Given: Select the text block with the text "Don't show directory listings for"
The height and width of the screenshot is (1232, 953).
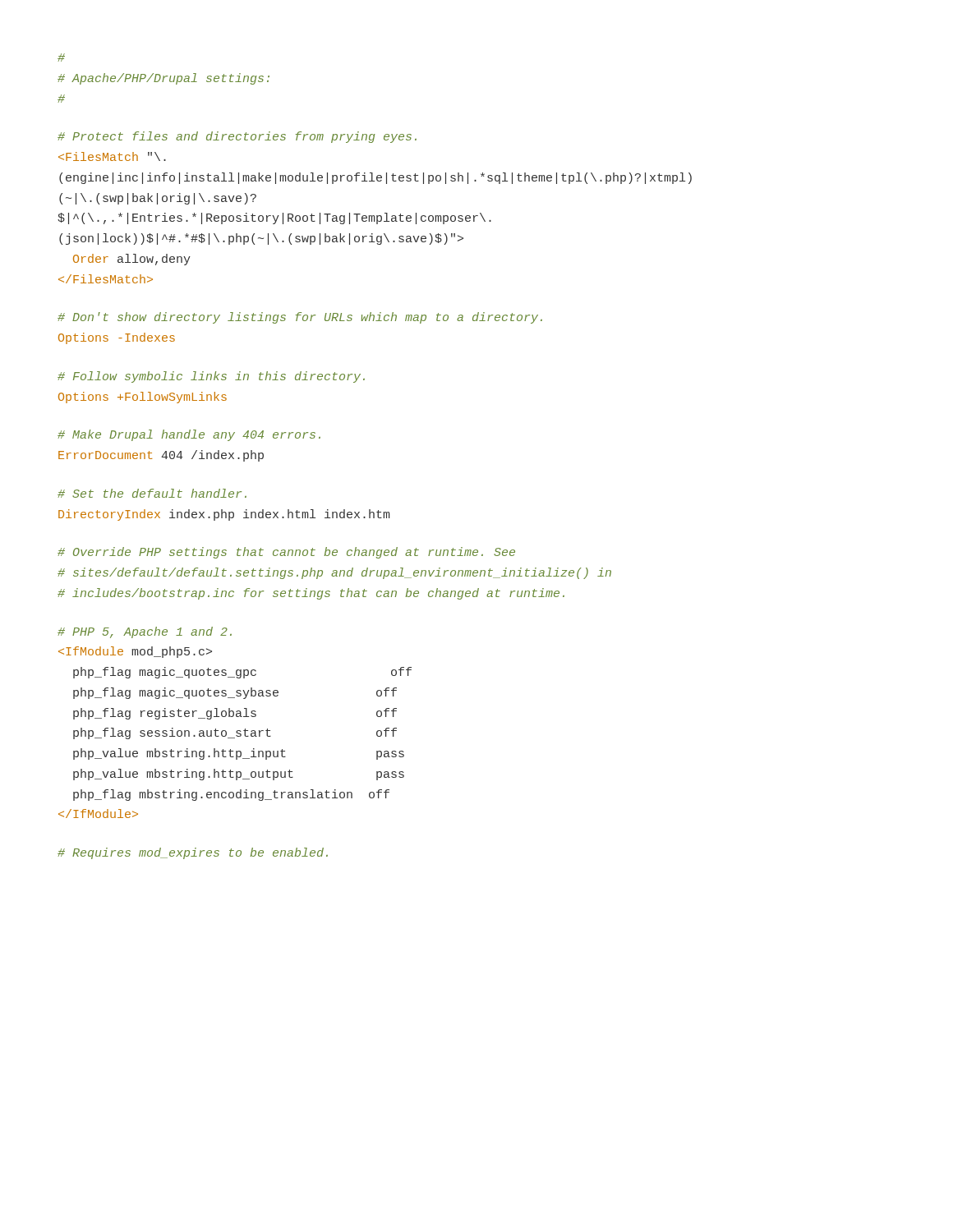Looking at the screenshot, I should (302, 329).
